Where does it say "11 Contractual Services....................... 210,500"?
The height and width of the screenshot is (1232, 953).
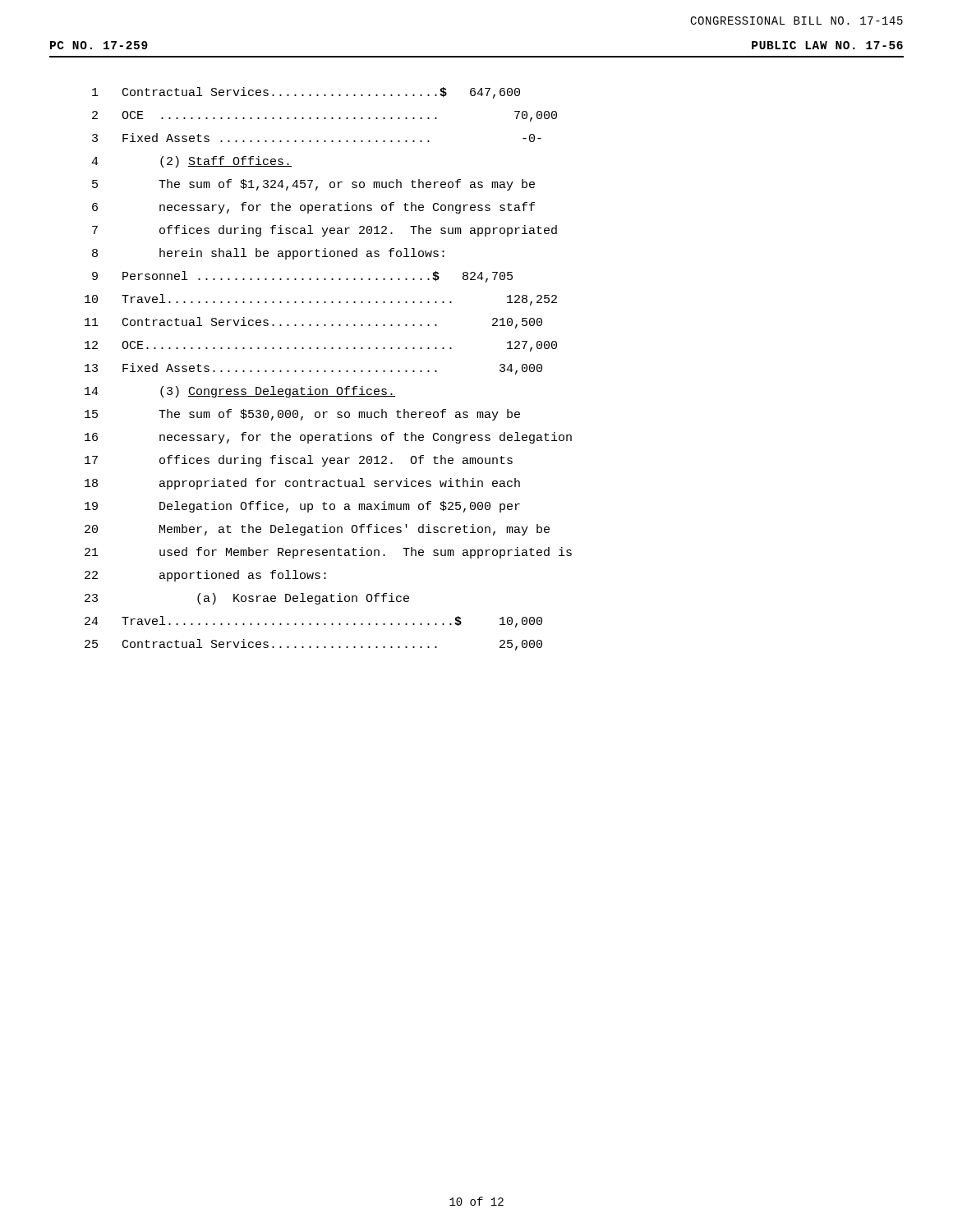point(313,323)
